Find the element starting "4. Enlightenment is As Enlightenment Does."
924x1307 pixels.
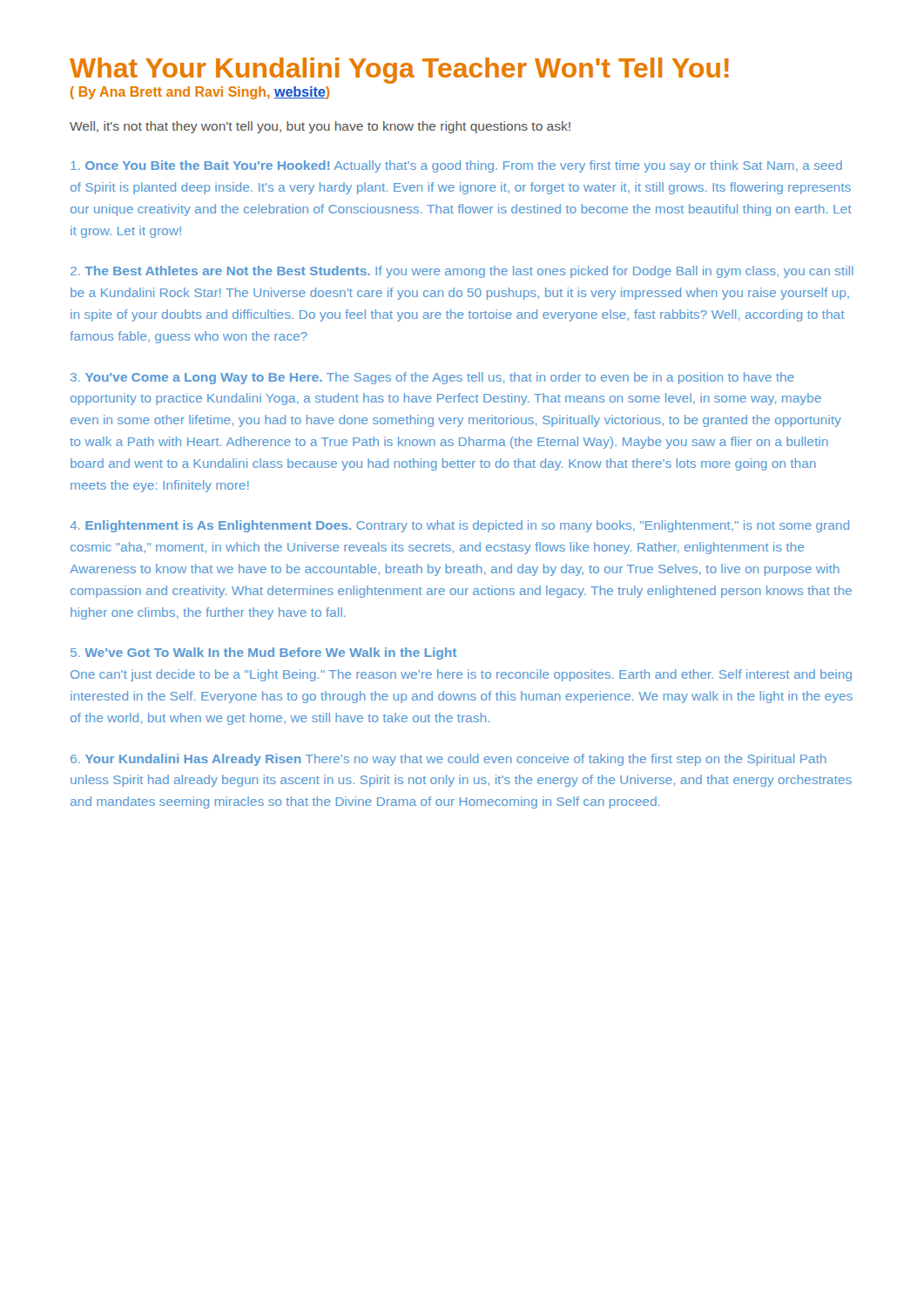coord(461,569)
